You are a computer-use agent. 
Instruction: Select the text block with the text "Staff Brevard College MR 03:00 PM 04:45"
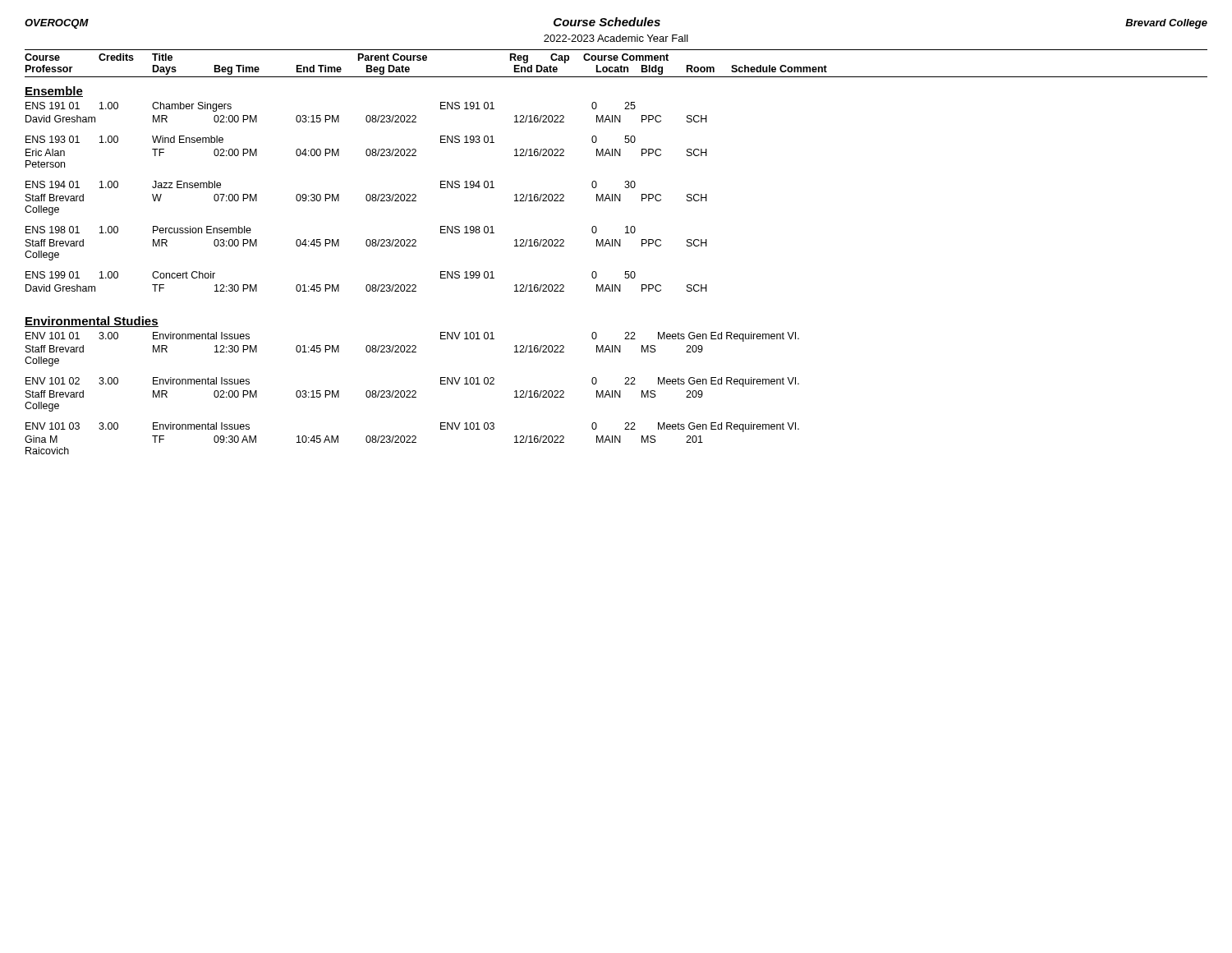point(378,249)
